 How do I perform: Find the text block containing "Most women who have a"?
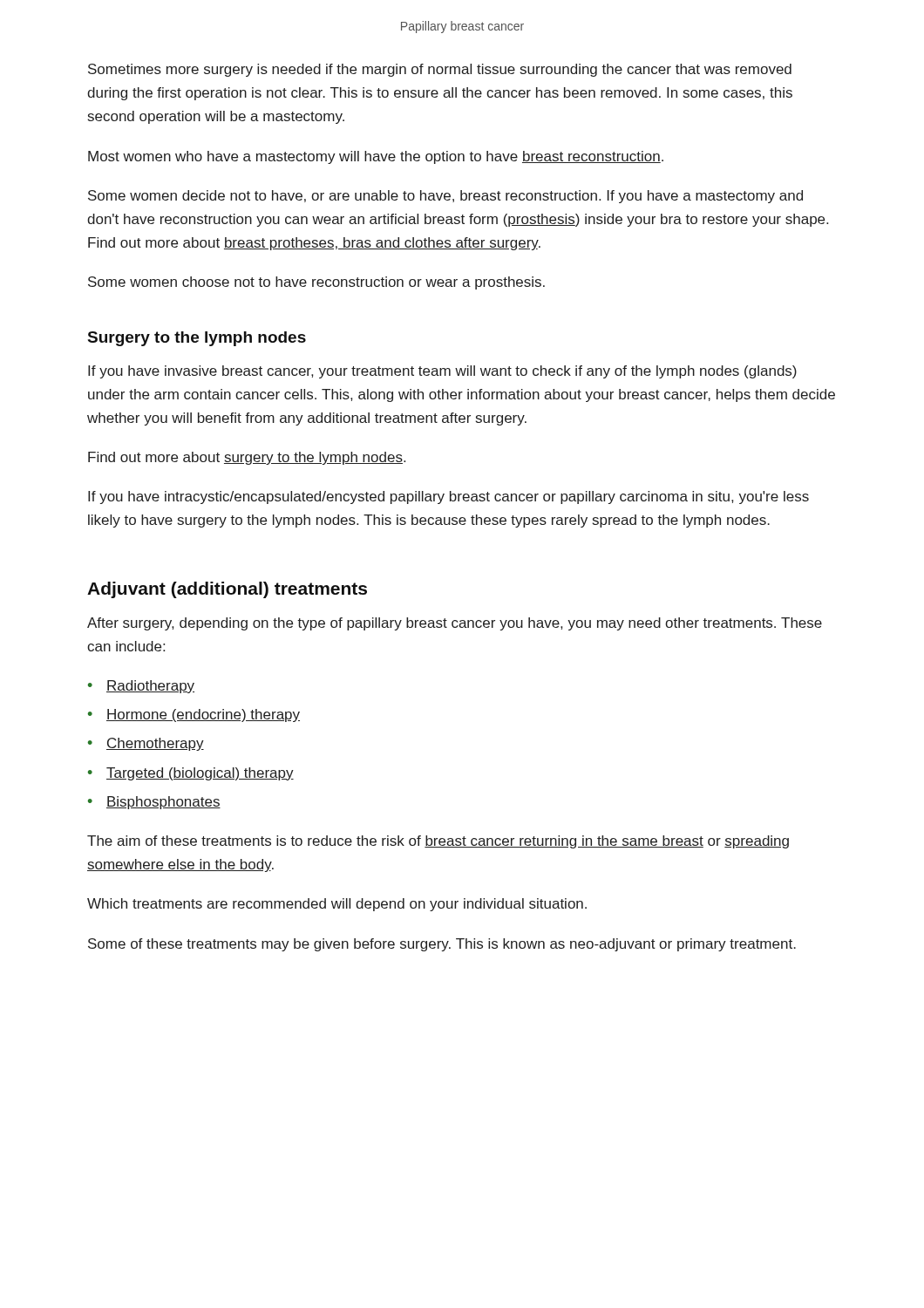pyautogui.click(x=376, y=156)
